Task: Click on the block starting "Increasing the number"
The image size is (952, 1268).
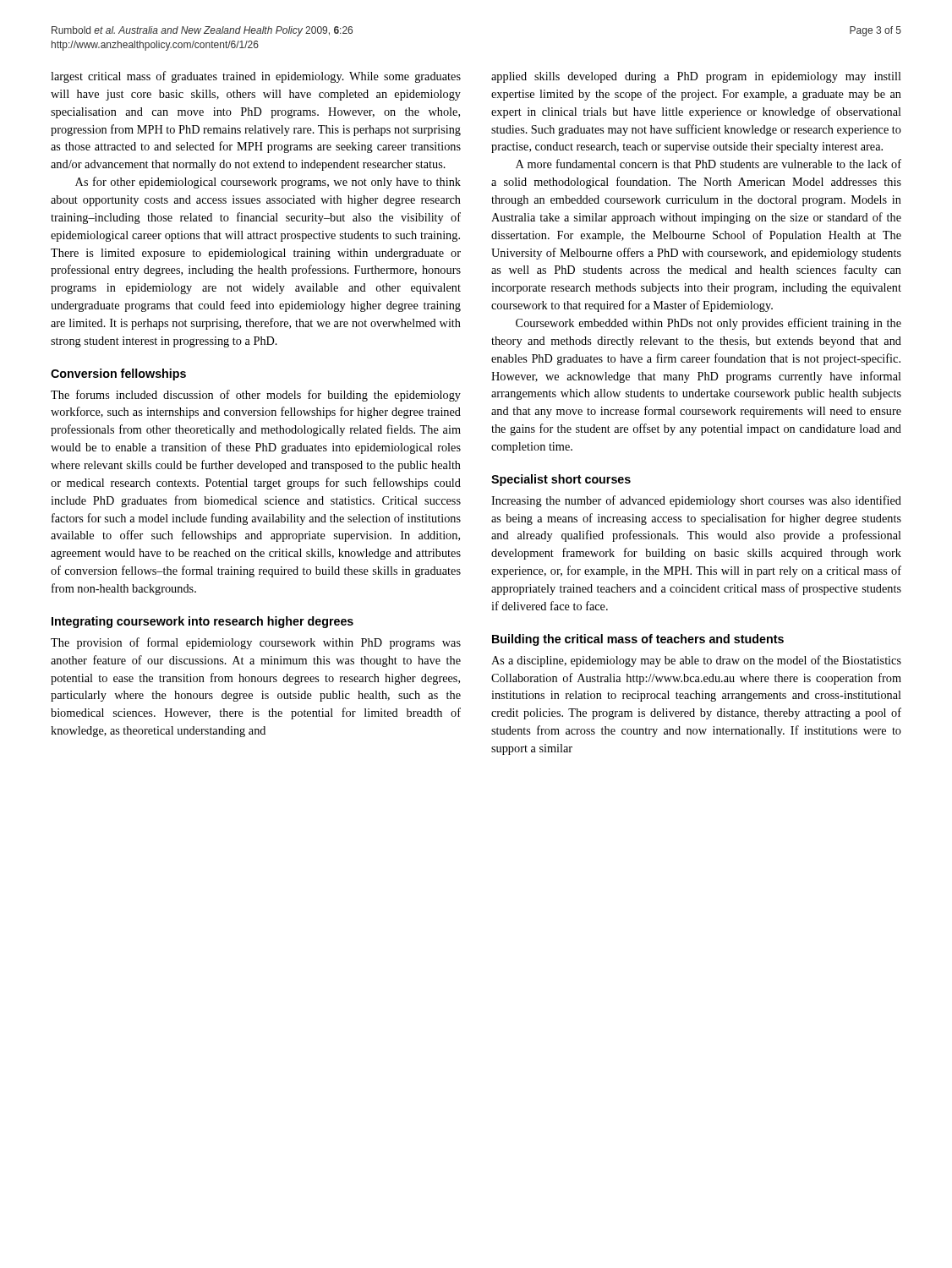Action: [x=696, y=553]
